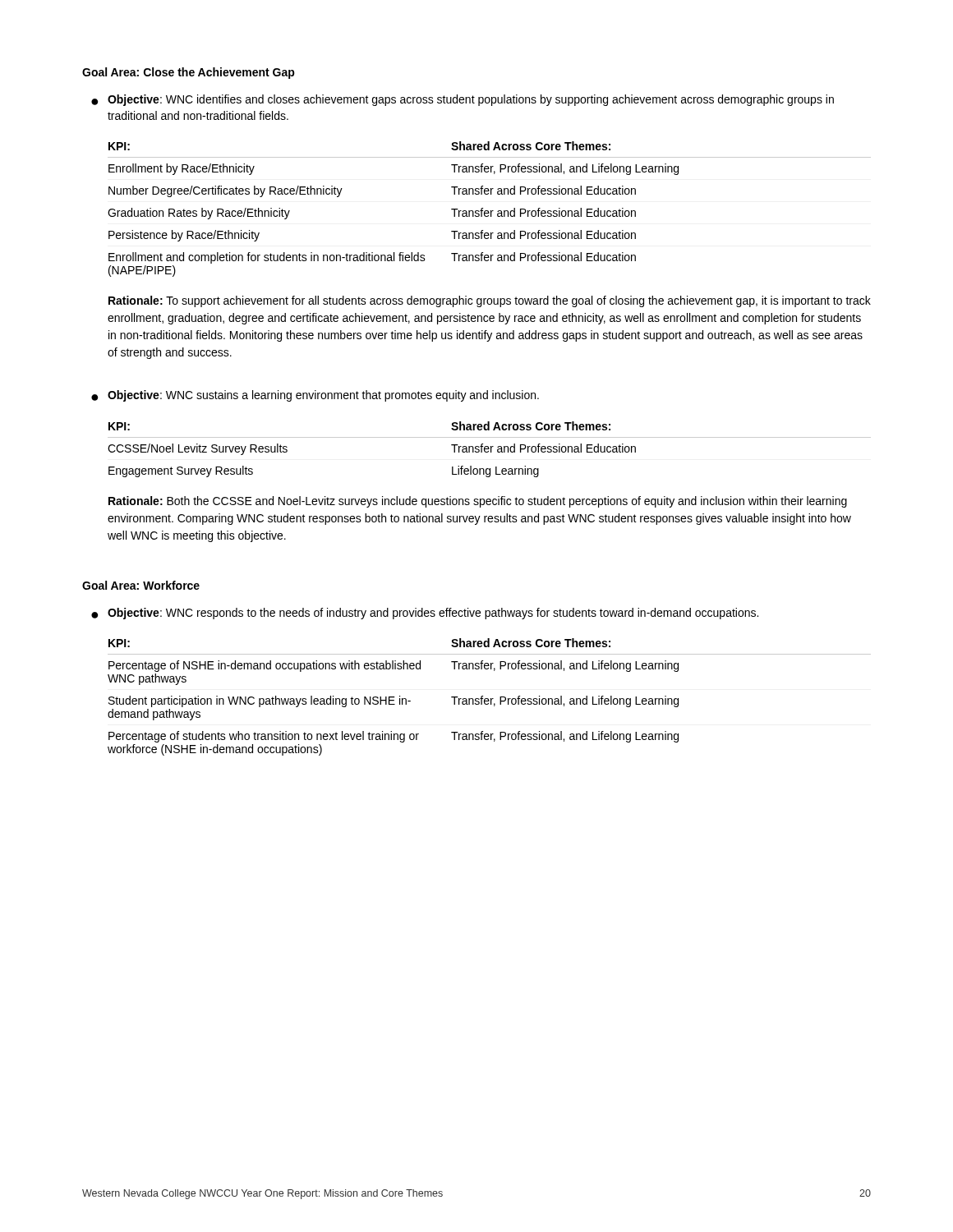Locate the region starting "Goal Area: Close"
Screen dimensions: 1232x953
click(188, 72)
